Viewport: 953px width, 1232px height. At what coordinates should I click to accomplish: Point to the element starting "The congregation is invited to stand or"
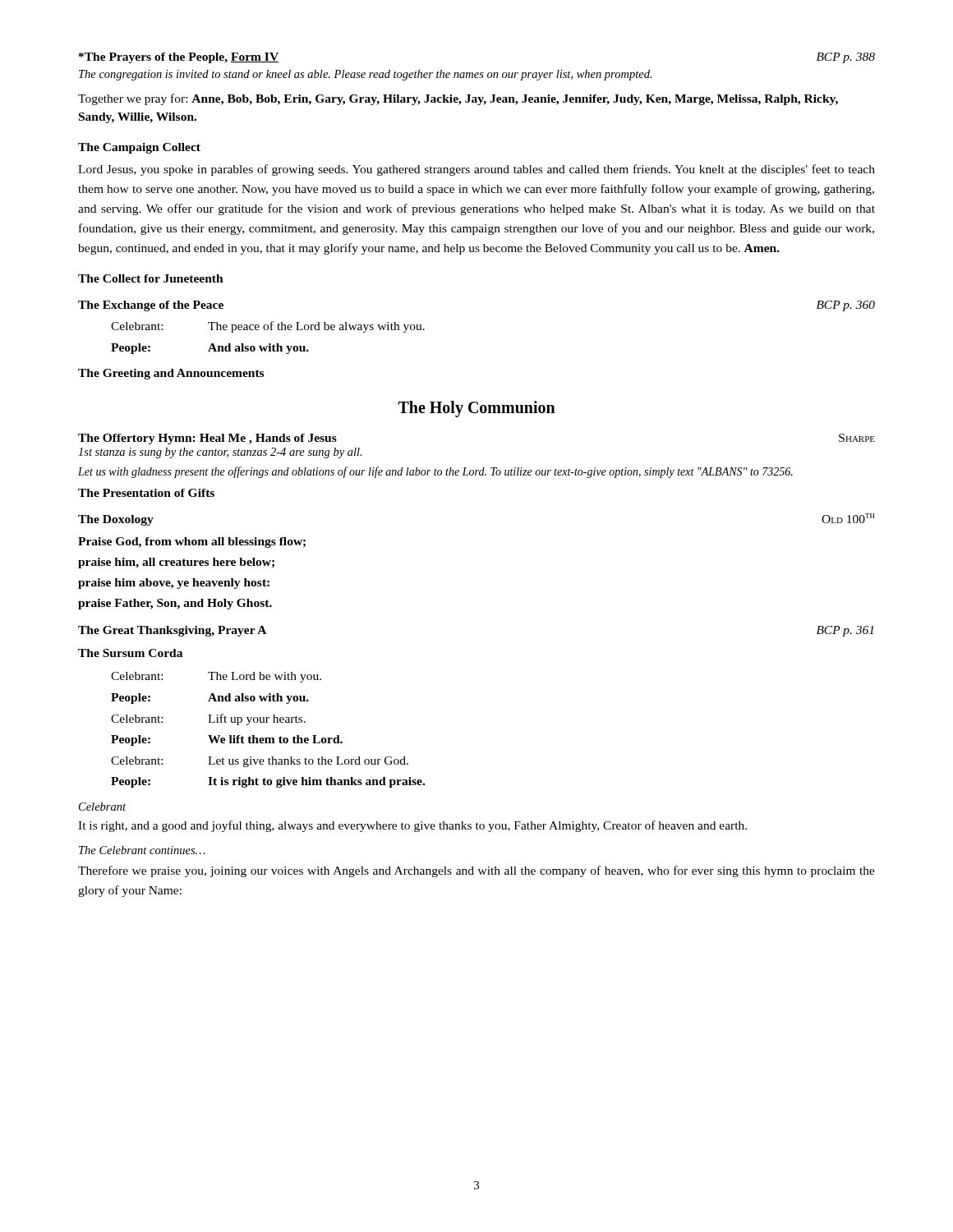(x=365, y=74)
